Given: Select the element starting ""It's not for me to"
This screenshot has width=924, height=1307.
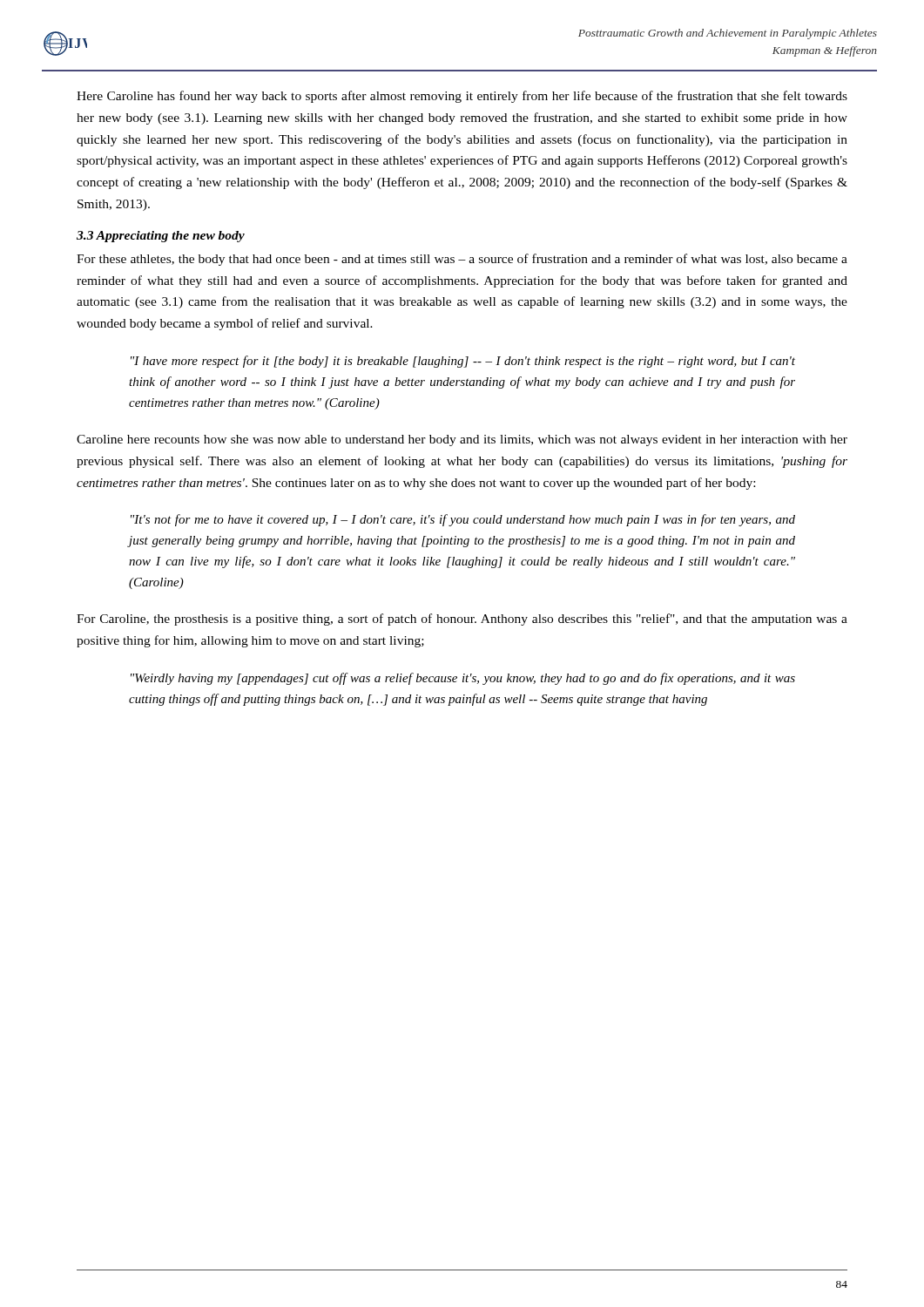Looking at the screenshot, I should pyautogui.click(x=462, y=551).
